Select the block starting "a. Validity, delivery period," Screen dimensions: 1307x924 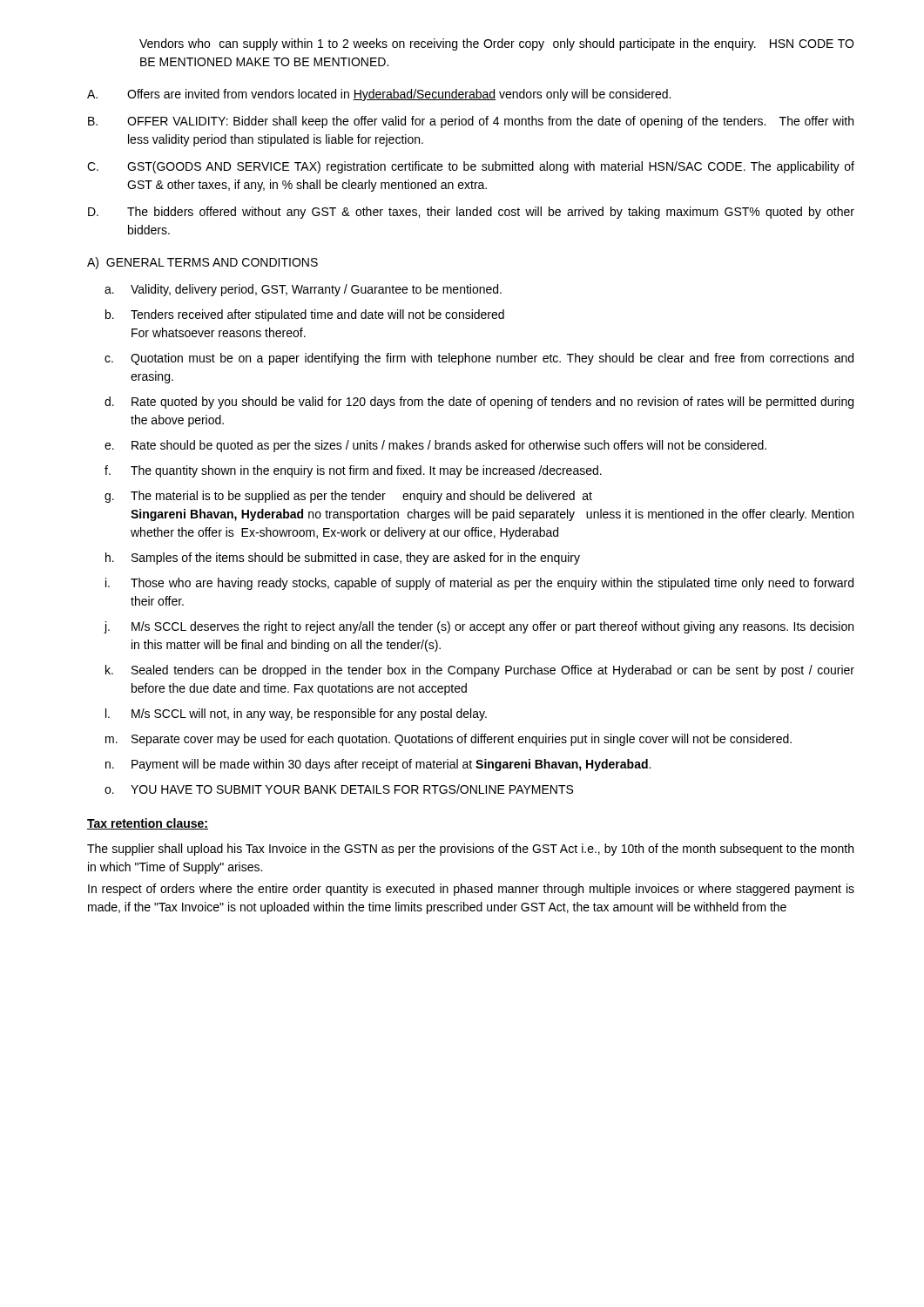479,290
